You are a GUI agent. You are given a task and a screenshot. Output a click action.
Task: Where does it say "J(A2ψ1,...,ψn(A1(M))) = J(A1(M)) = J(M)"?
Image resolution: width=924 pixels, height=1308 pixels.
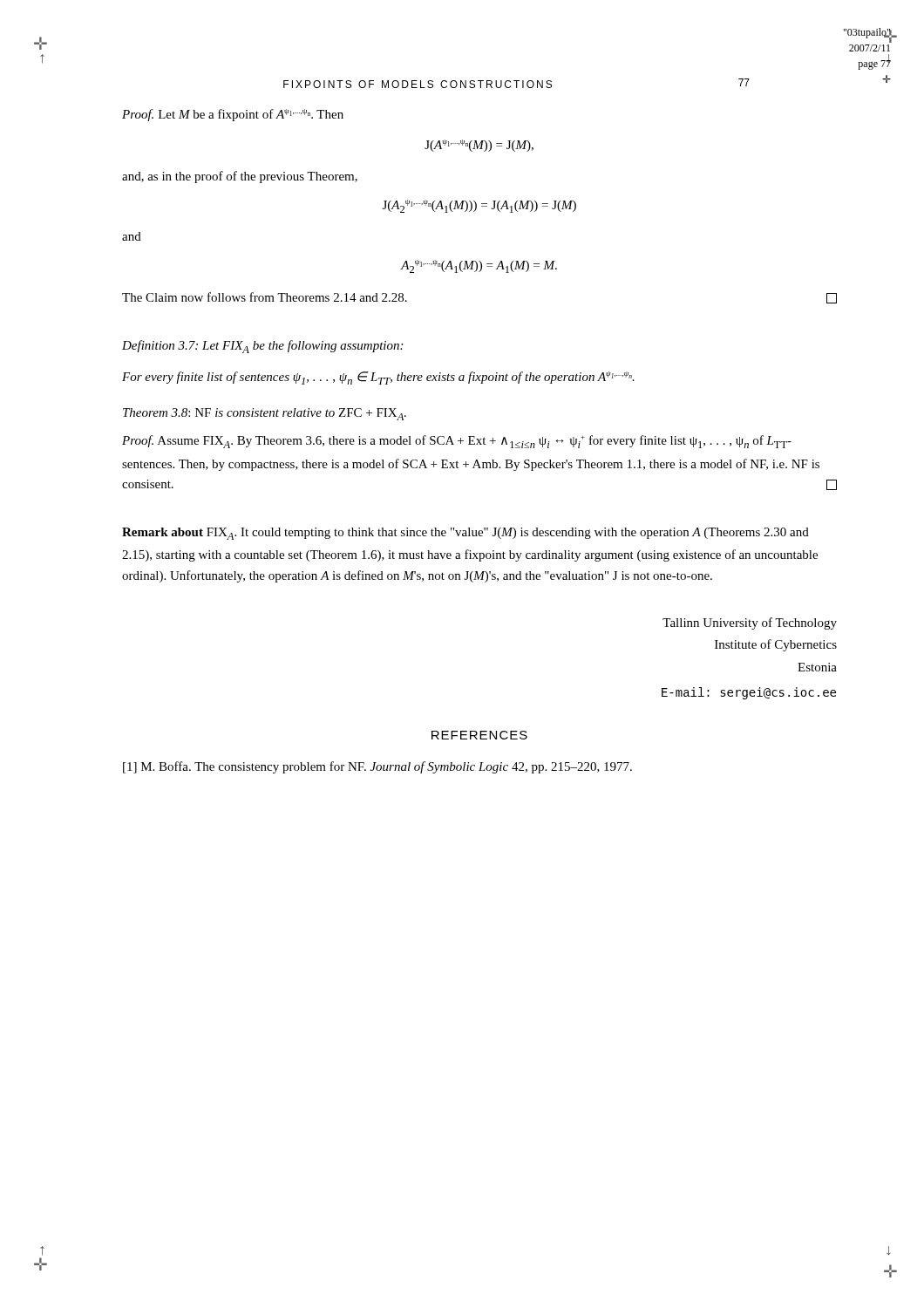click(479, 206)
